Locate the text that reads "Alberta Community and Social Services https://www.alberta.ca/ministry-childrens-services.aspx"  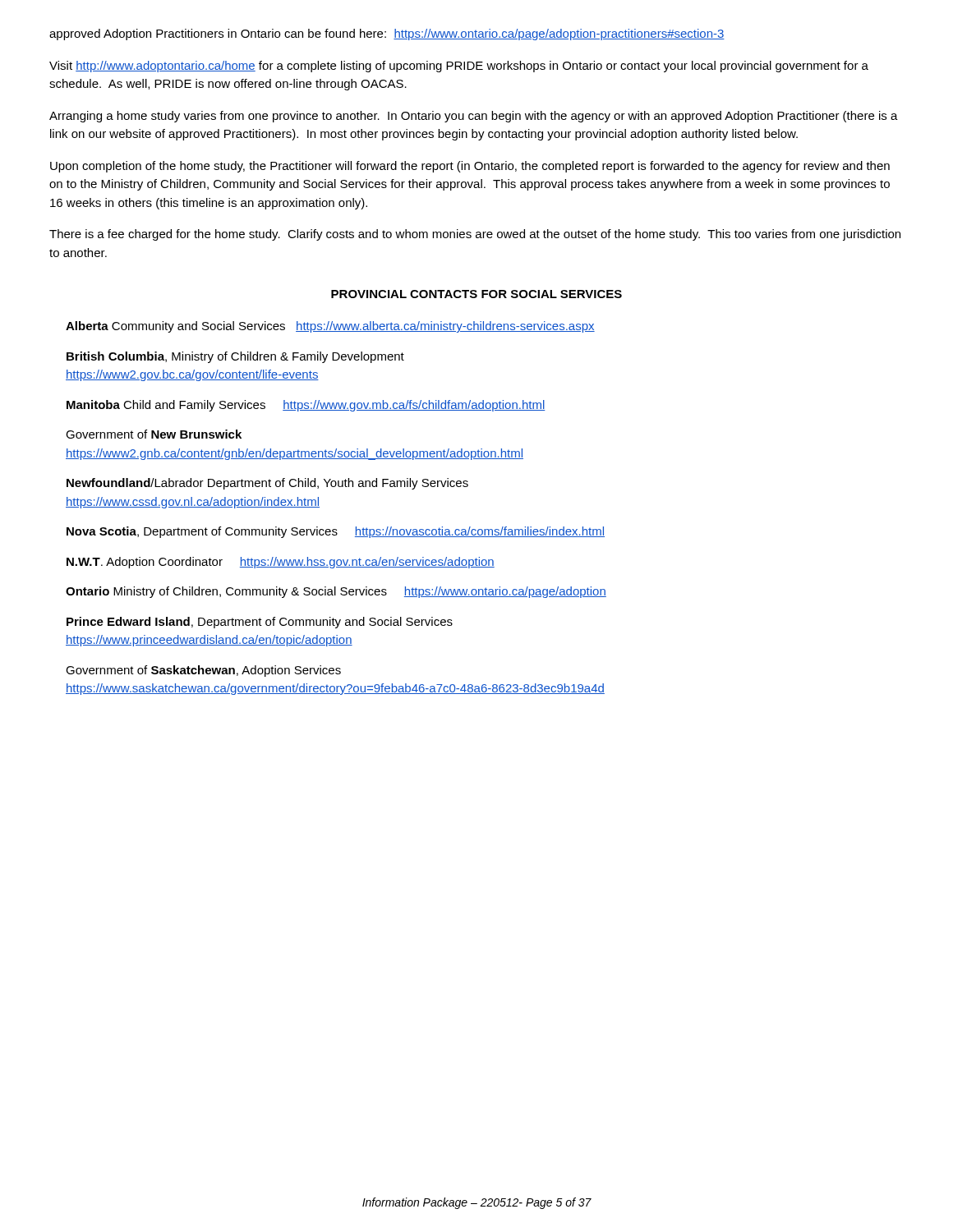point(330,326)
